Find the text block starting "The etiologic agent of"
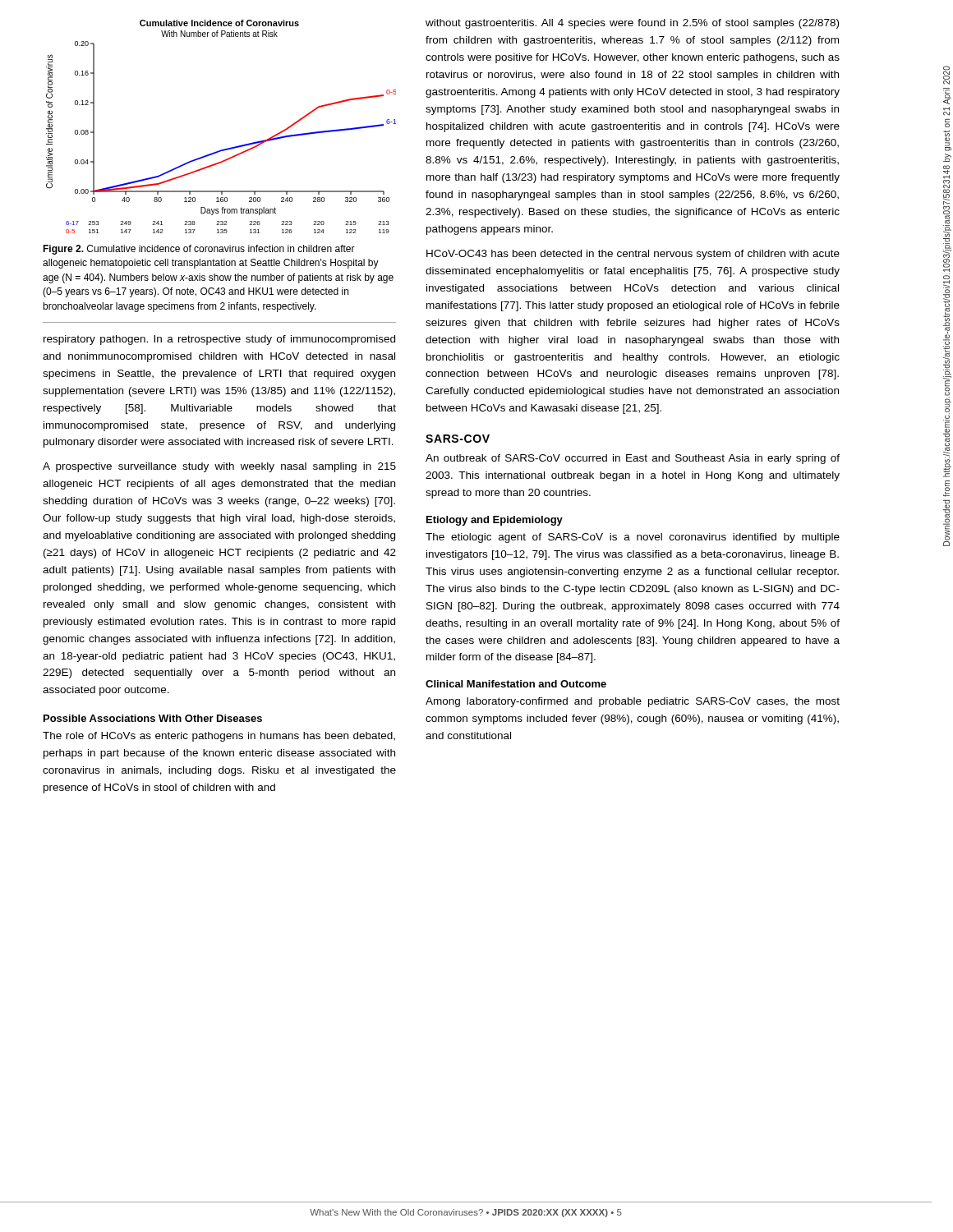 (x=633, y=598)
